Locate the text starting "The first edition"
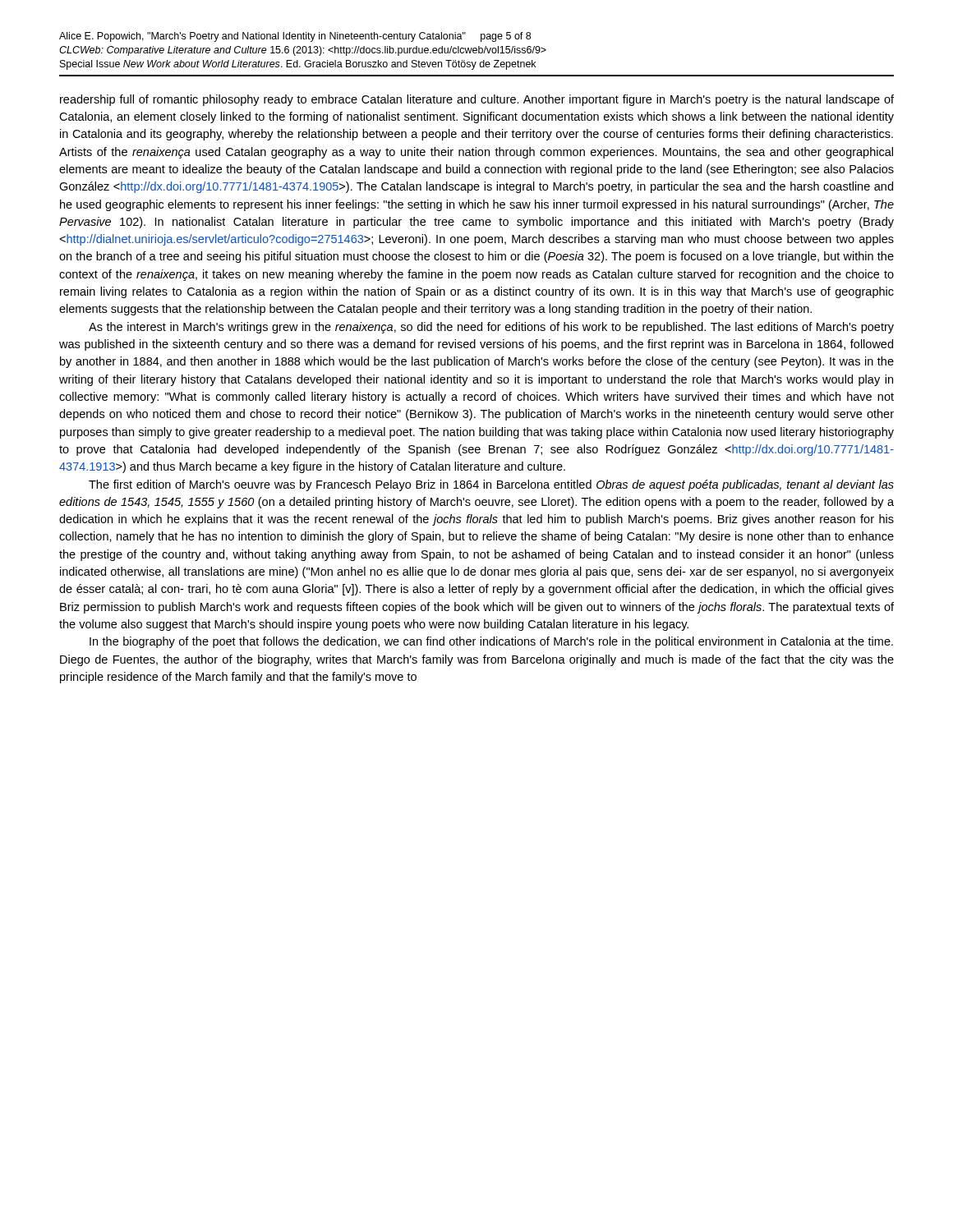Image resolution: width=953 pixels, height=1232 pixels. pos(476,555)
